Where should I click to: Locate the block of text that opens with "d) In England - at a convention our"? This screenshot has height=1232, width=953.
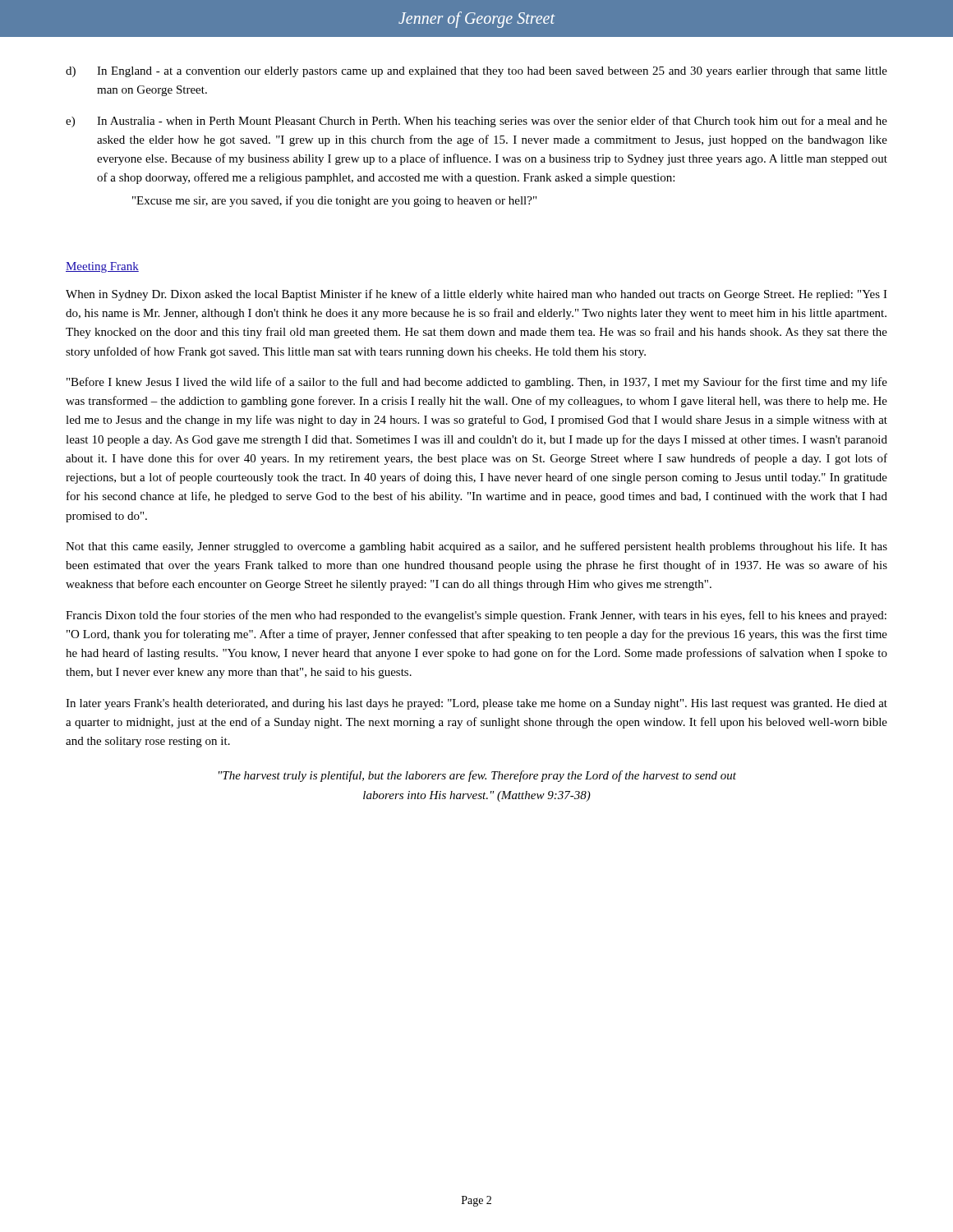[x=476, y=81]
